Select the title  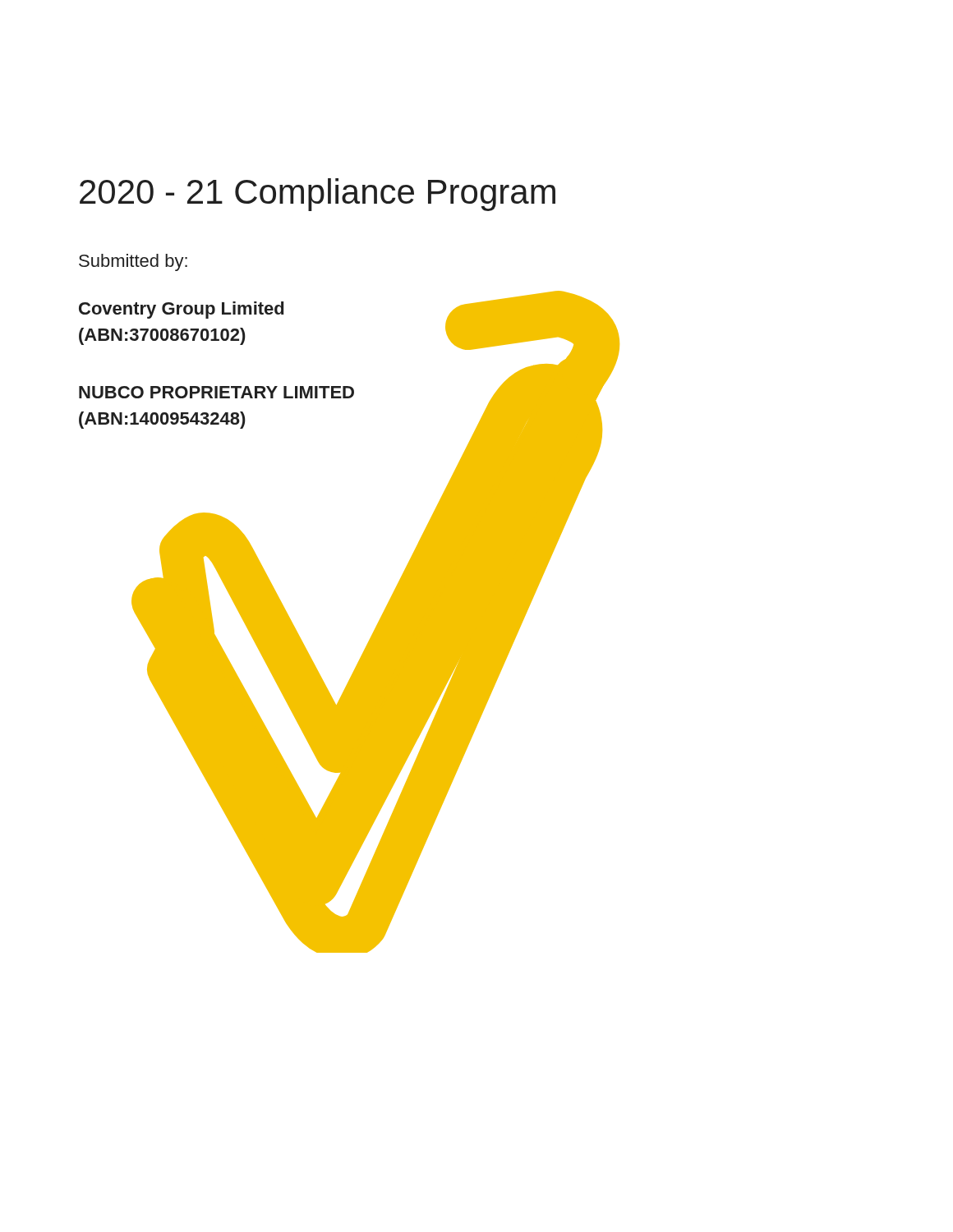318,192
